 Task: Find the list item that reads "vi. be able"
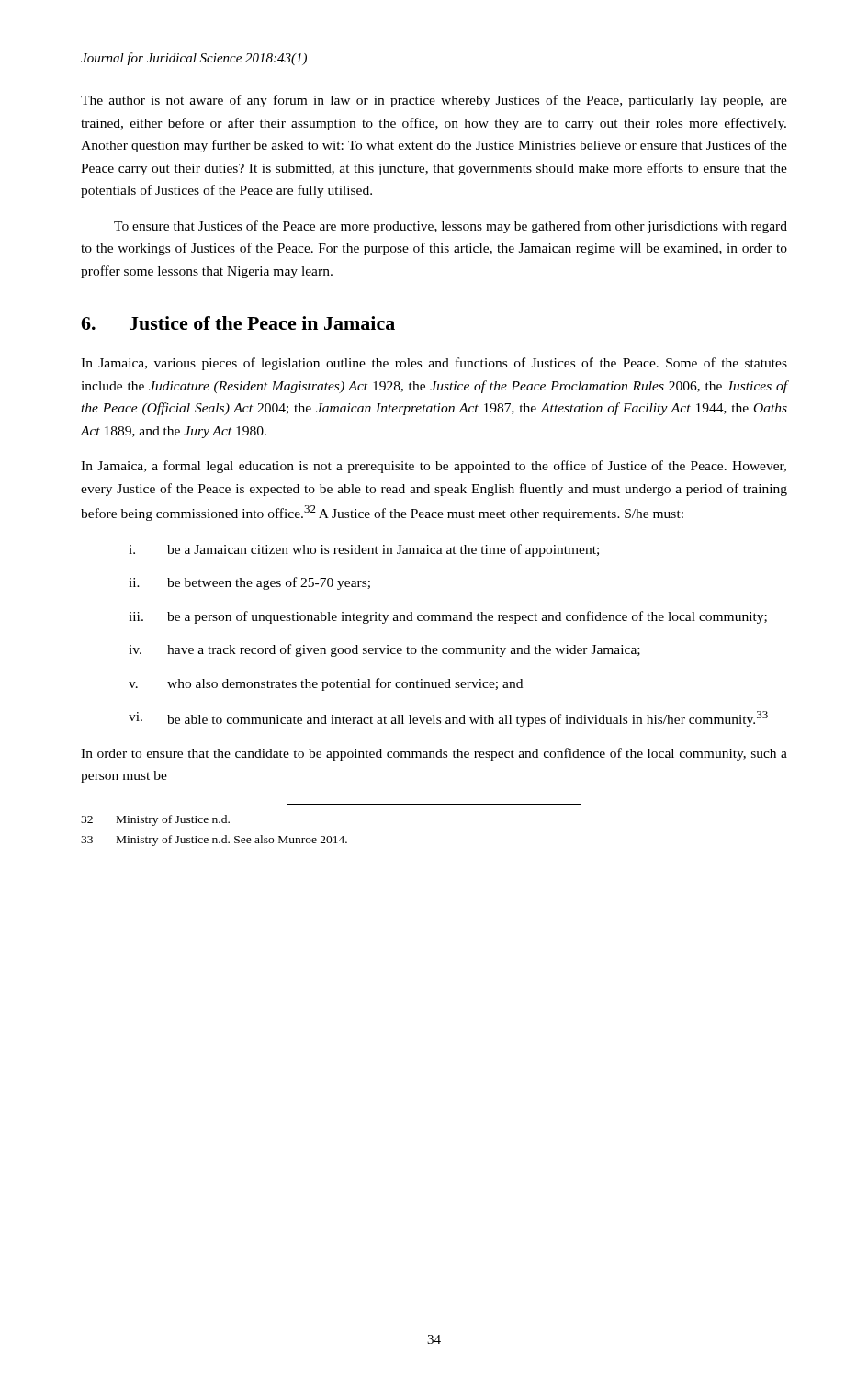[x=458, y=718]
